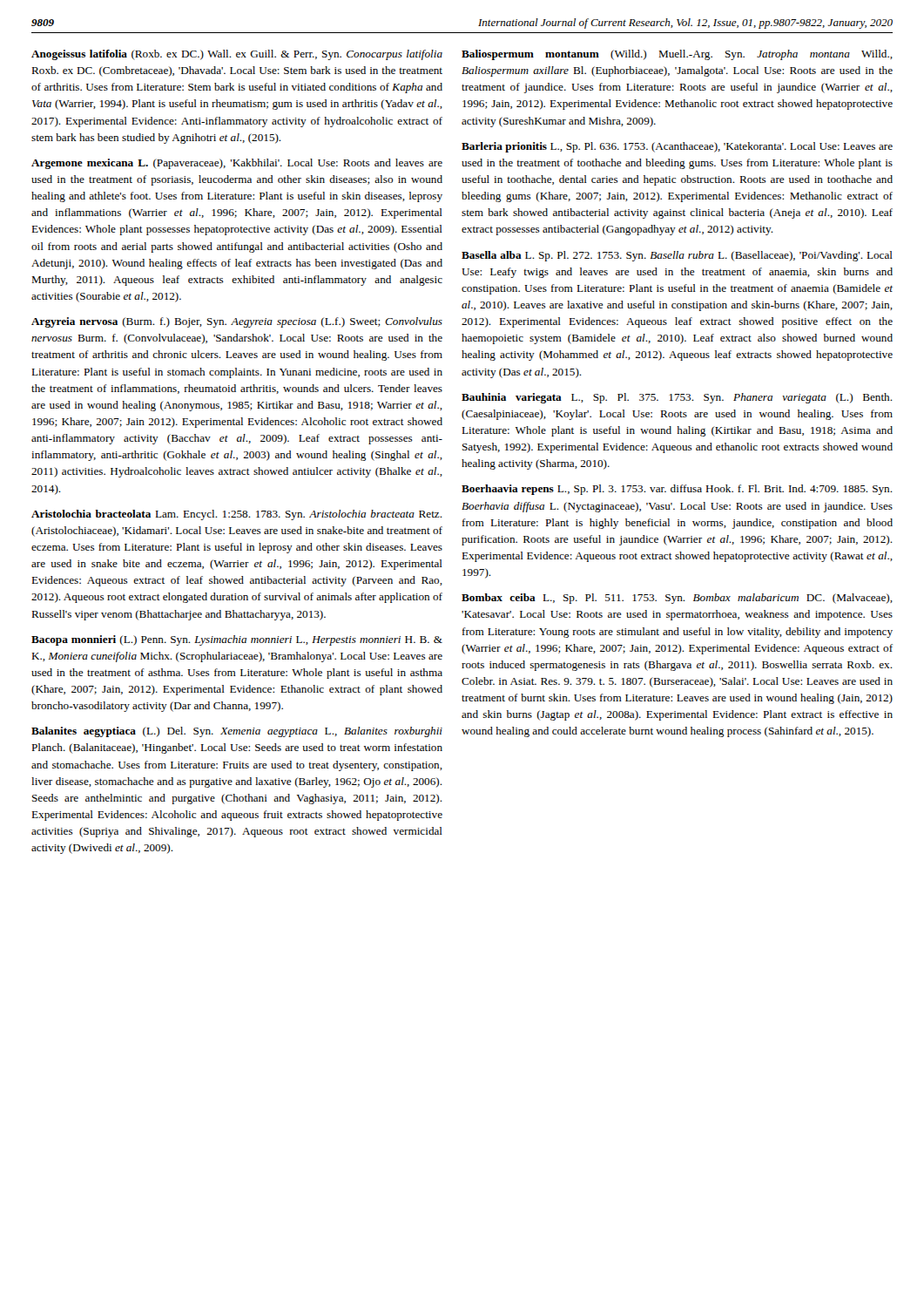Point to the block beginning "Anogeissus latifolia (Roxb. ex"
924x1307 pixels.
click(237, 95)
